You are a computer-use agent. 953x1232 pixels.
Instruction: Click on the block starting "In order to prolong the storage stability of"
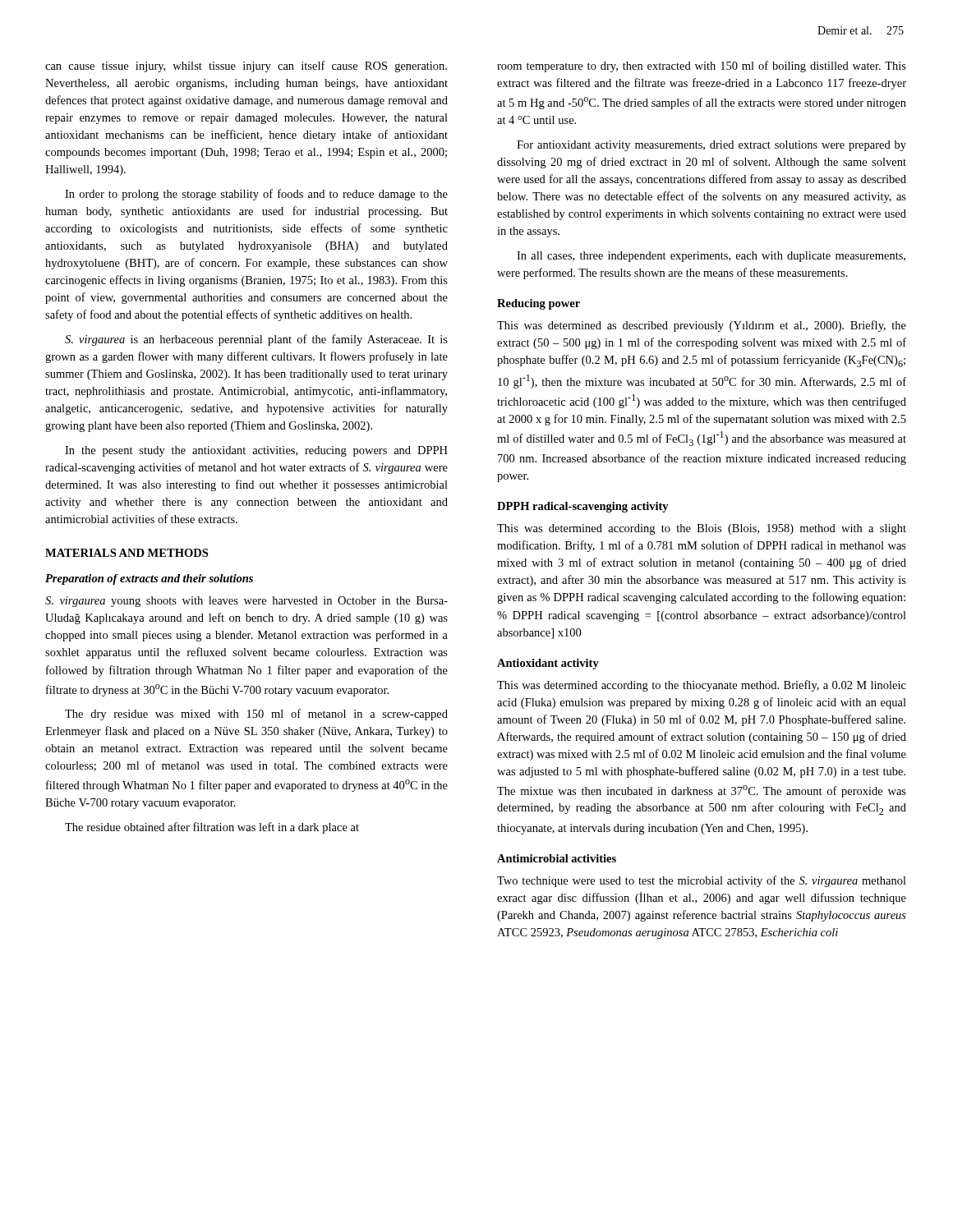(x=246, y=255)
